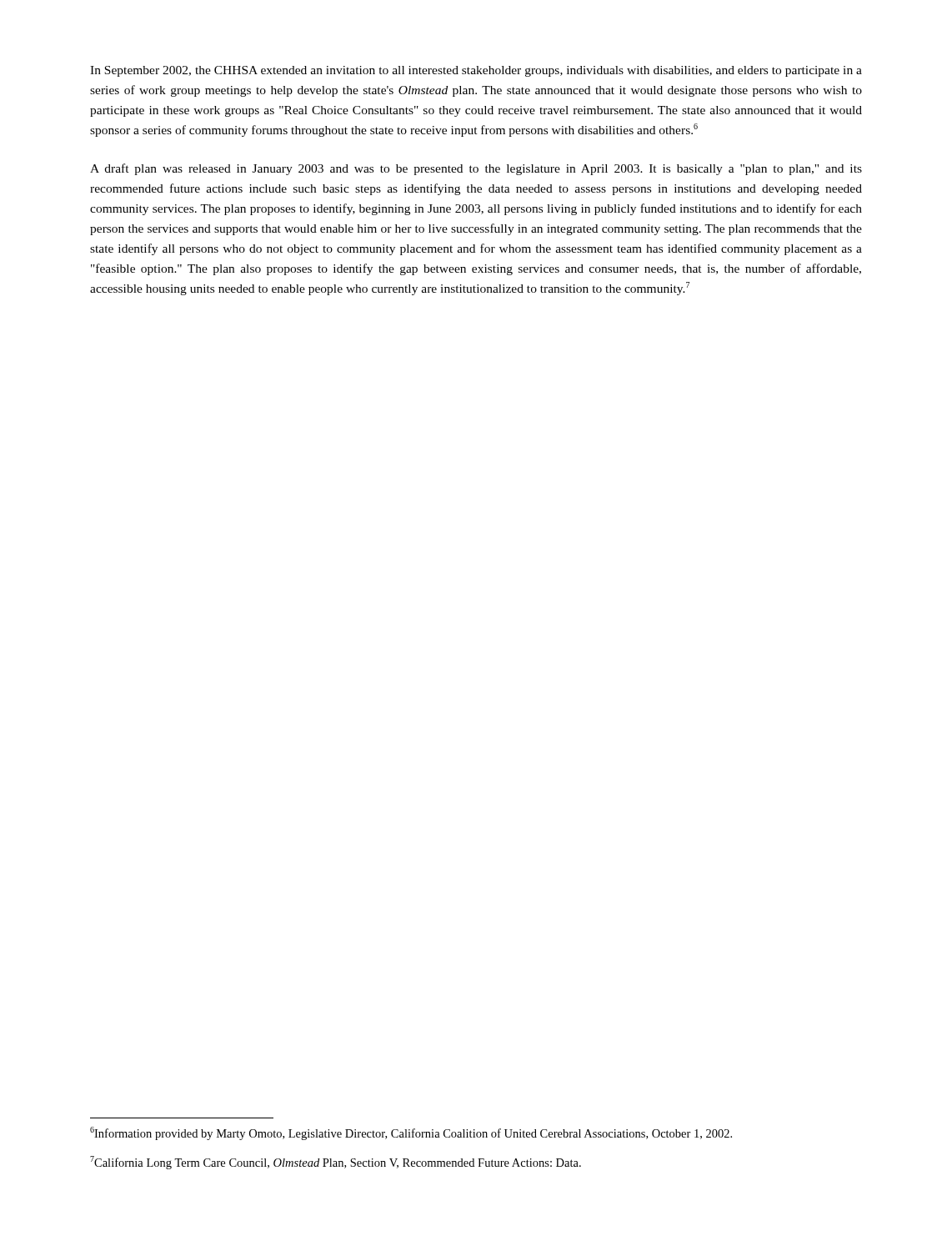The height and width of the screenshot is (1251, 952).
Task: Point to the block beginning "In September 2002, the"
Action: pos(476,100)
